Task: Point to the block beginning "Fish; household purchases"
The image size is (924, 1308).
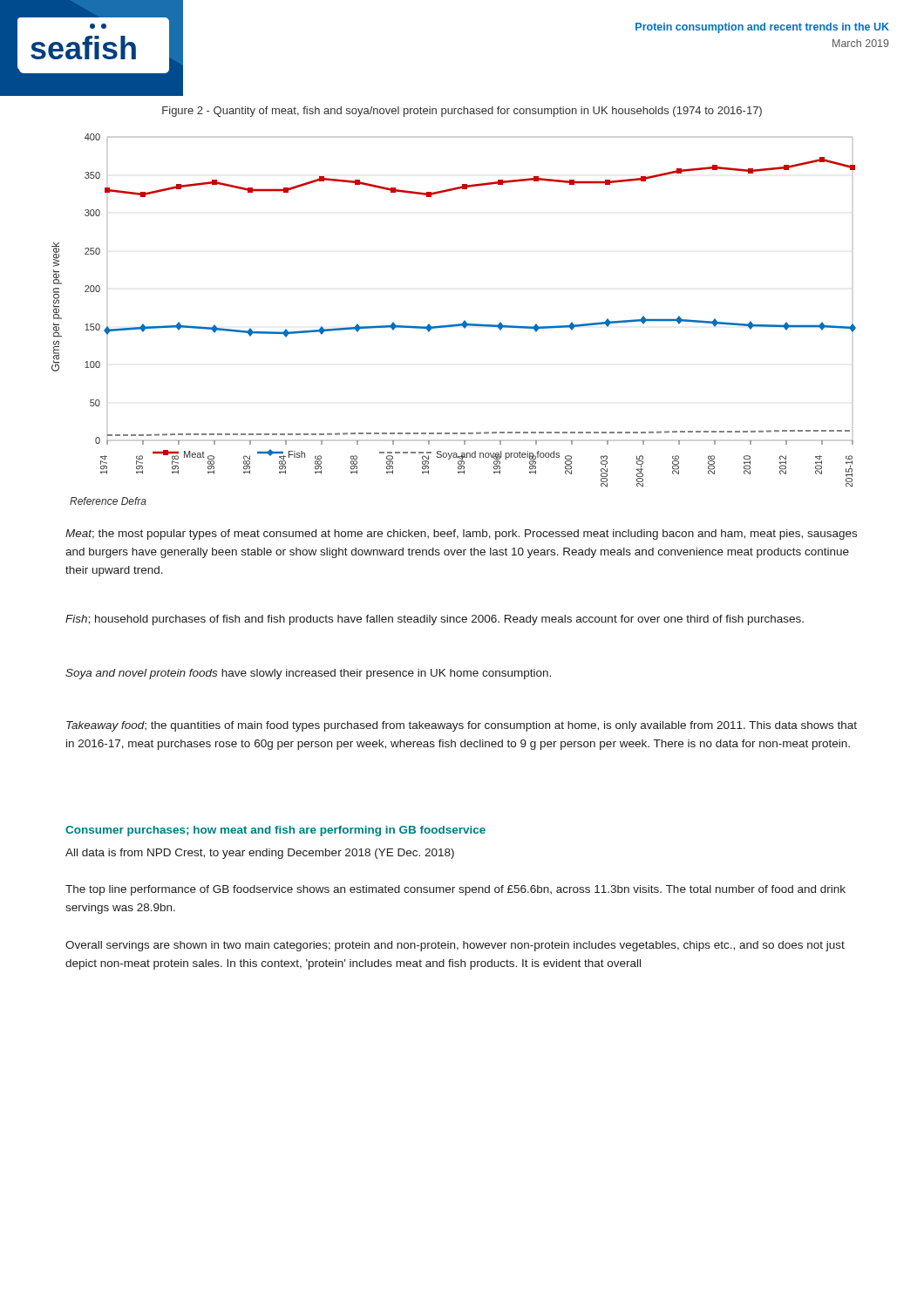Action: 435,619
